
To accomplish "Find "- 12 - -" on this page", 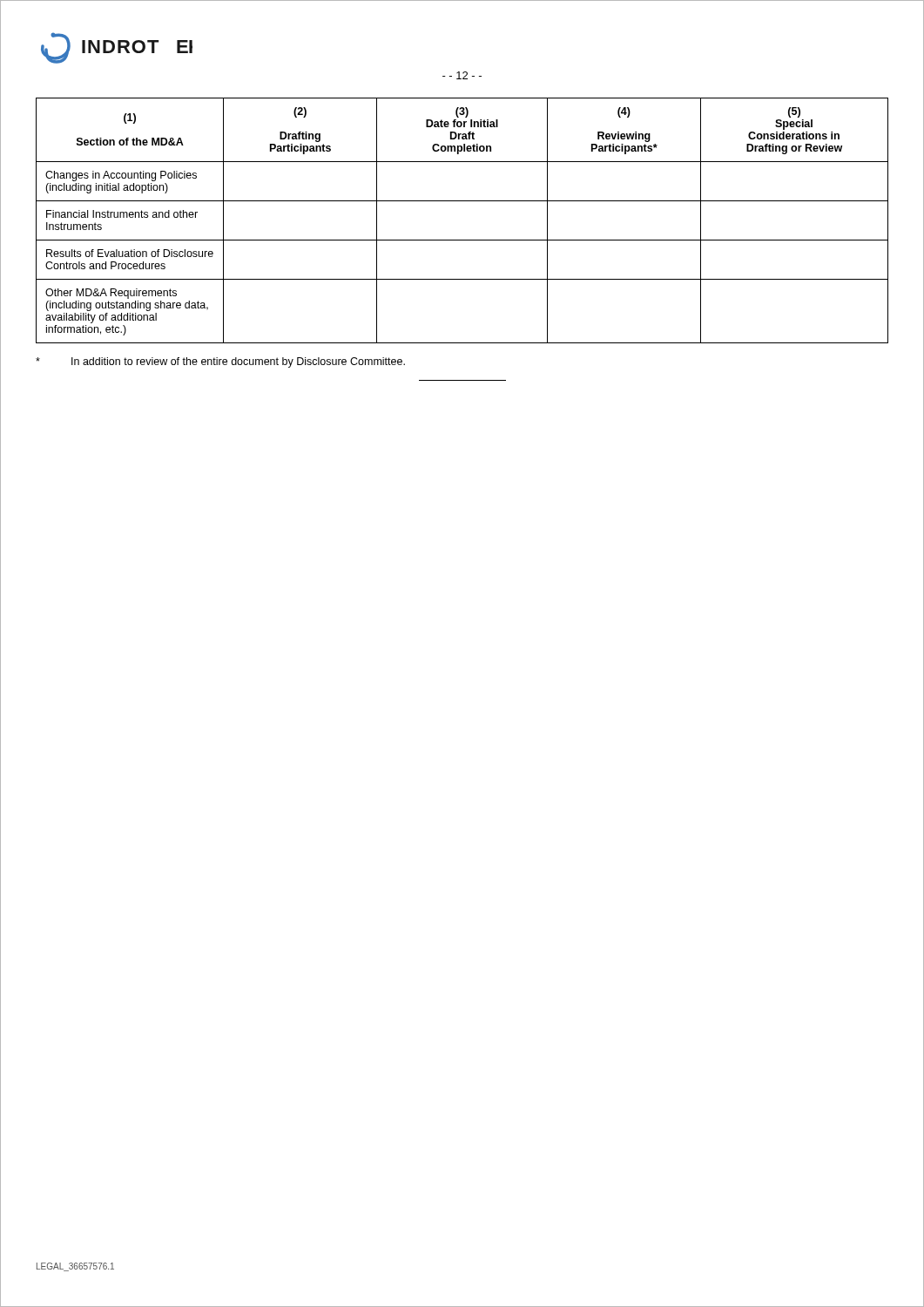I will [462, 75].
